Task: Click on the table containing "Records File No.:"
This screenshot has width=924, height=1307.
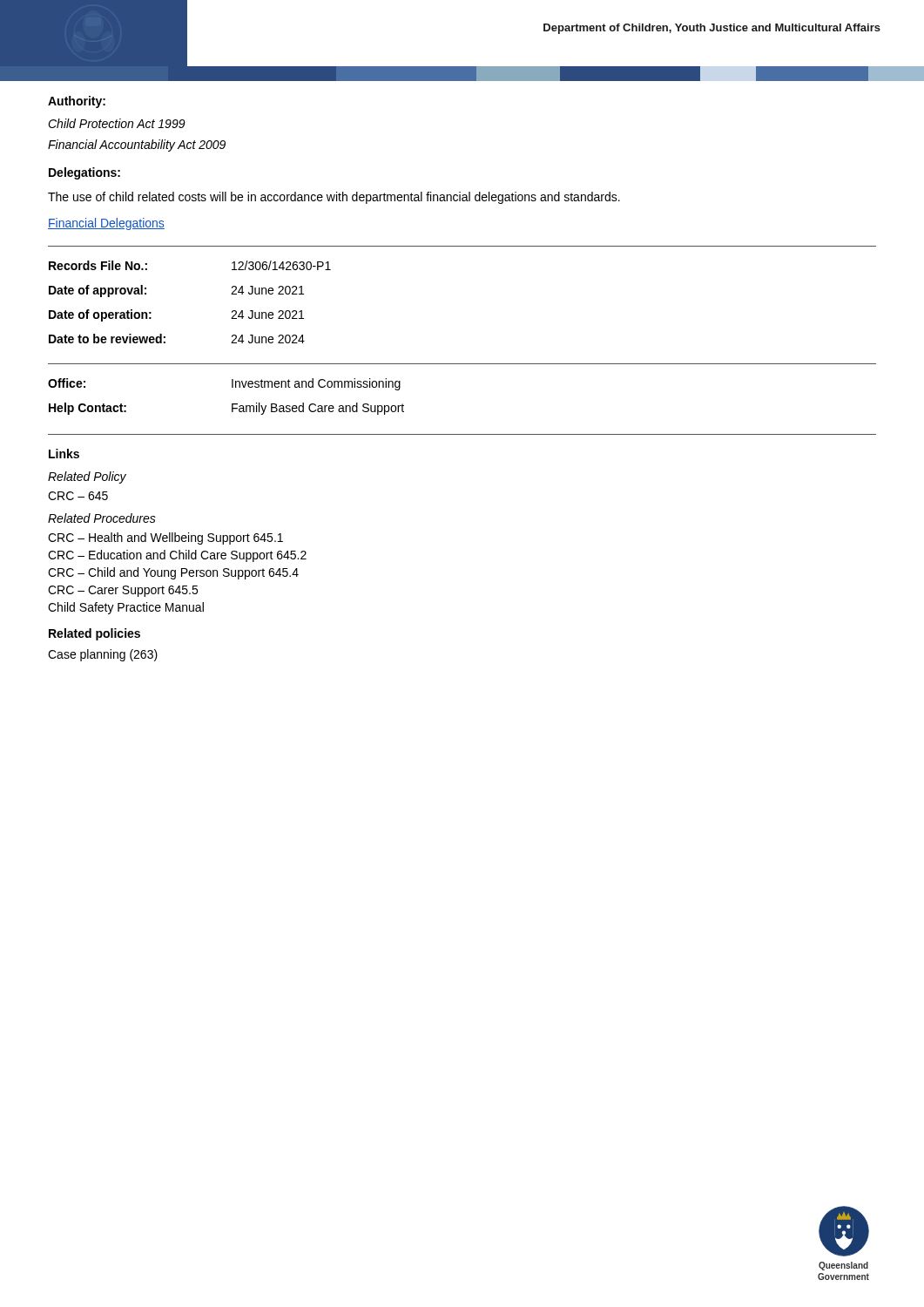Action: click(x=462, y=305)
